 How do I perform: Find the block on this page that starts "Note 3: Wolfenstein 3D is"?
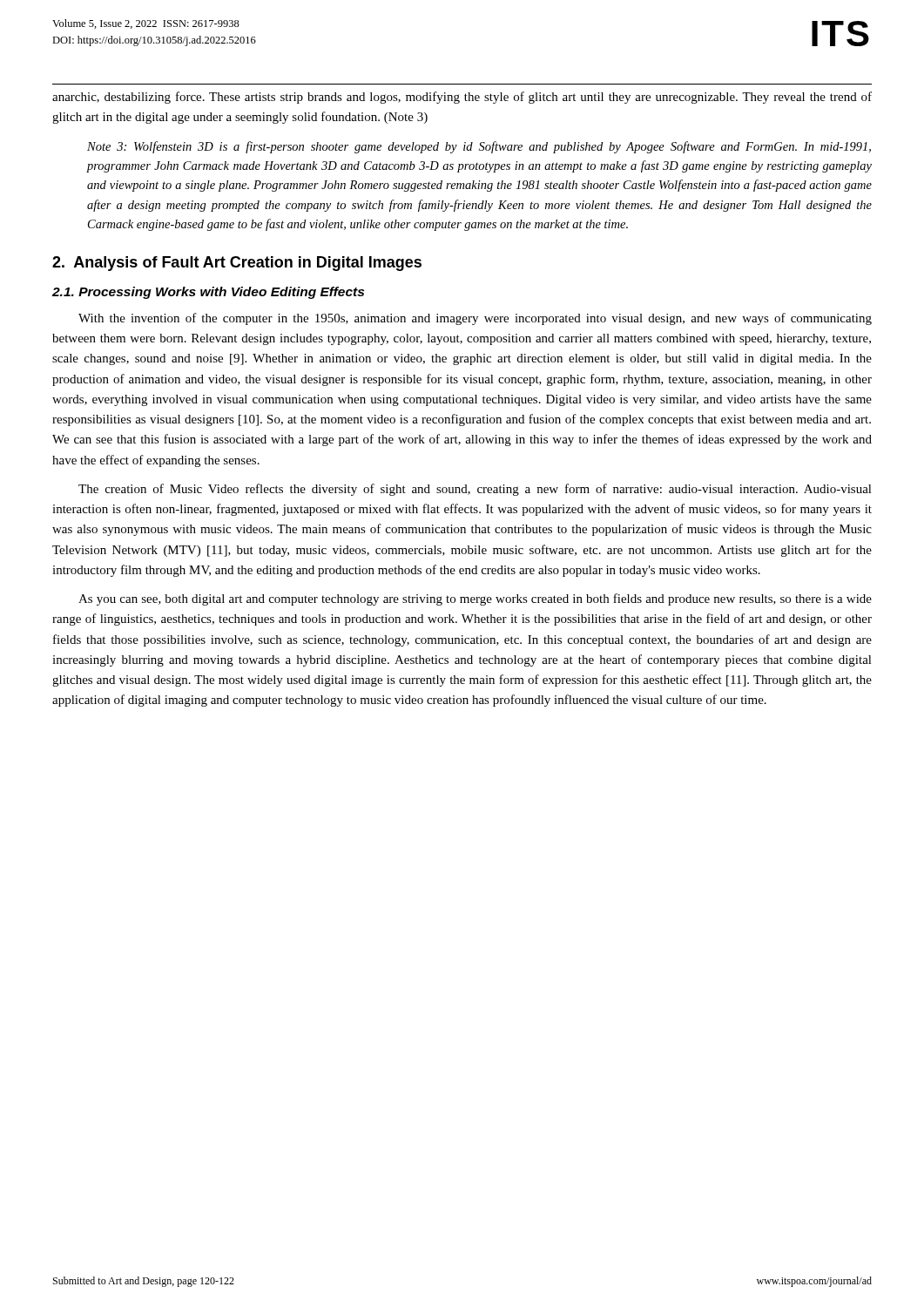(x=479, y=185)
